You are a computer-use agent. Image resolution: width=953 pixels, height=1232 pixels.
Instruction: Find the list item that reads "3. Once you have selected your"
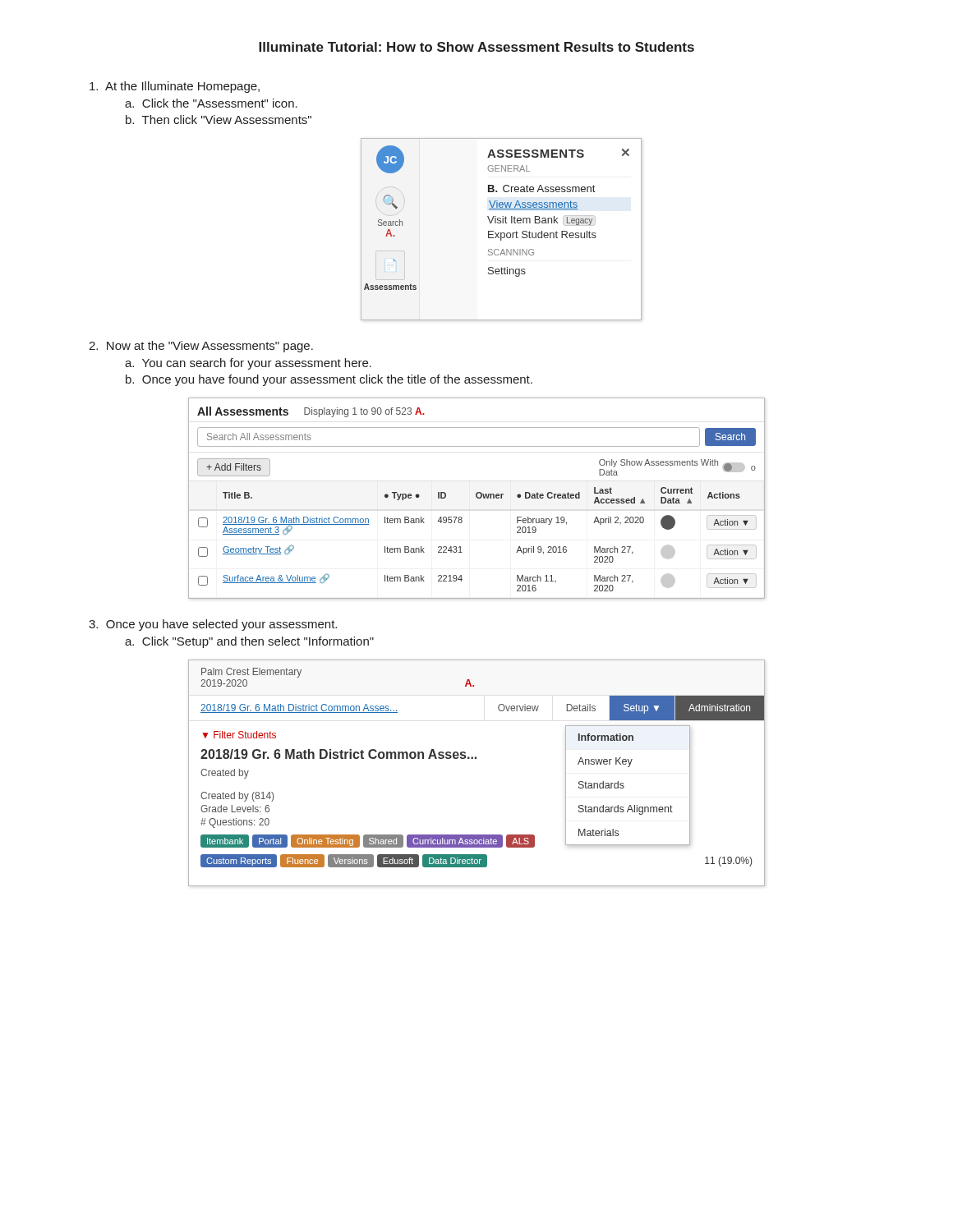[x=213, y=624]
